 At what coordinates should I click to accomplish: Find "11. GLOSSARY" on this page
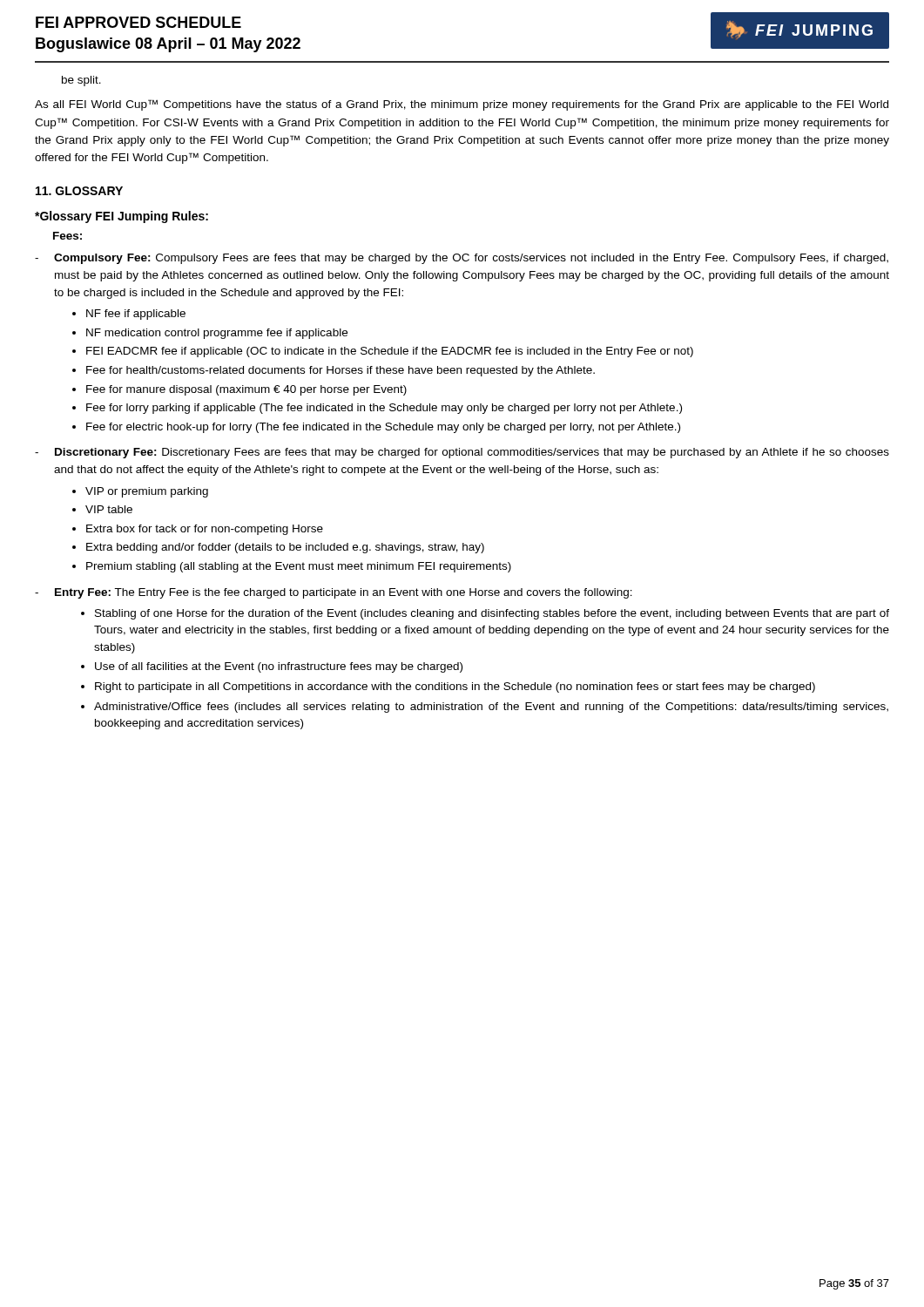tap(79, 191)
